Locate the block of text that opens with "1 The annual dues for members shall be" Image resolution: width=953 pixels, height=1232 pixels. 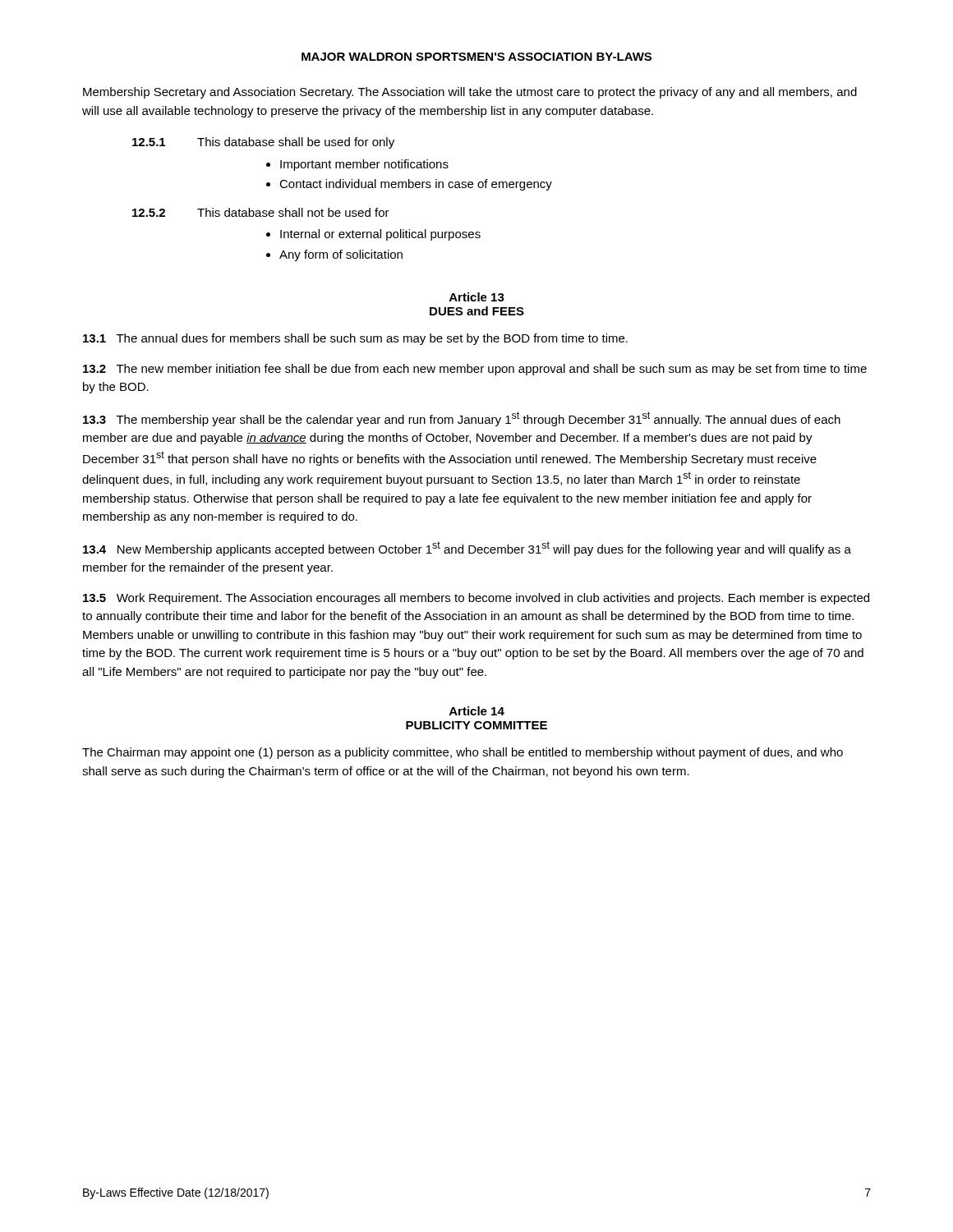[355, 338]
